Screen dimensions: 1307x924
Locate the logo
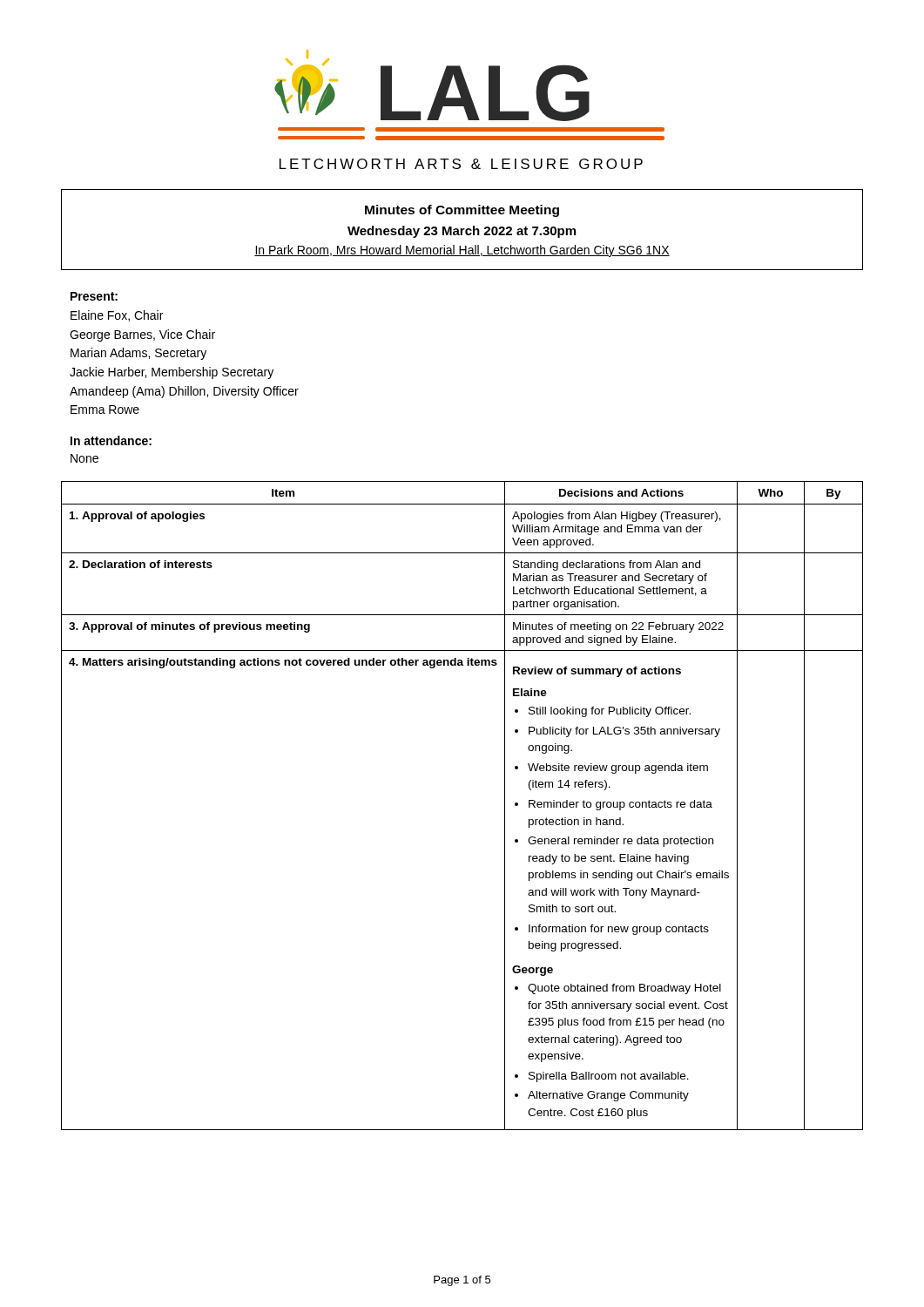(462, 93)
